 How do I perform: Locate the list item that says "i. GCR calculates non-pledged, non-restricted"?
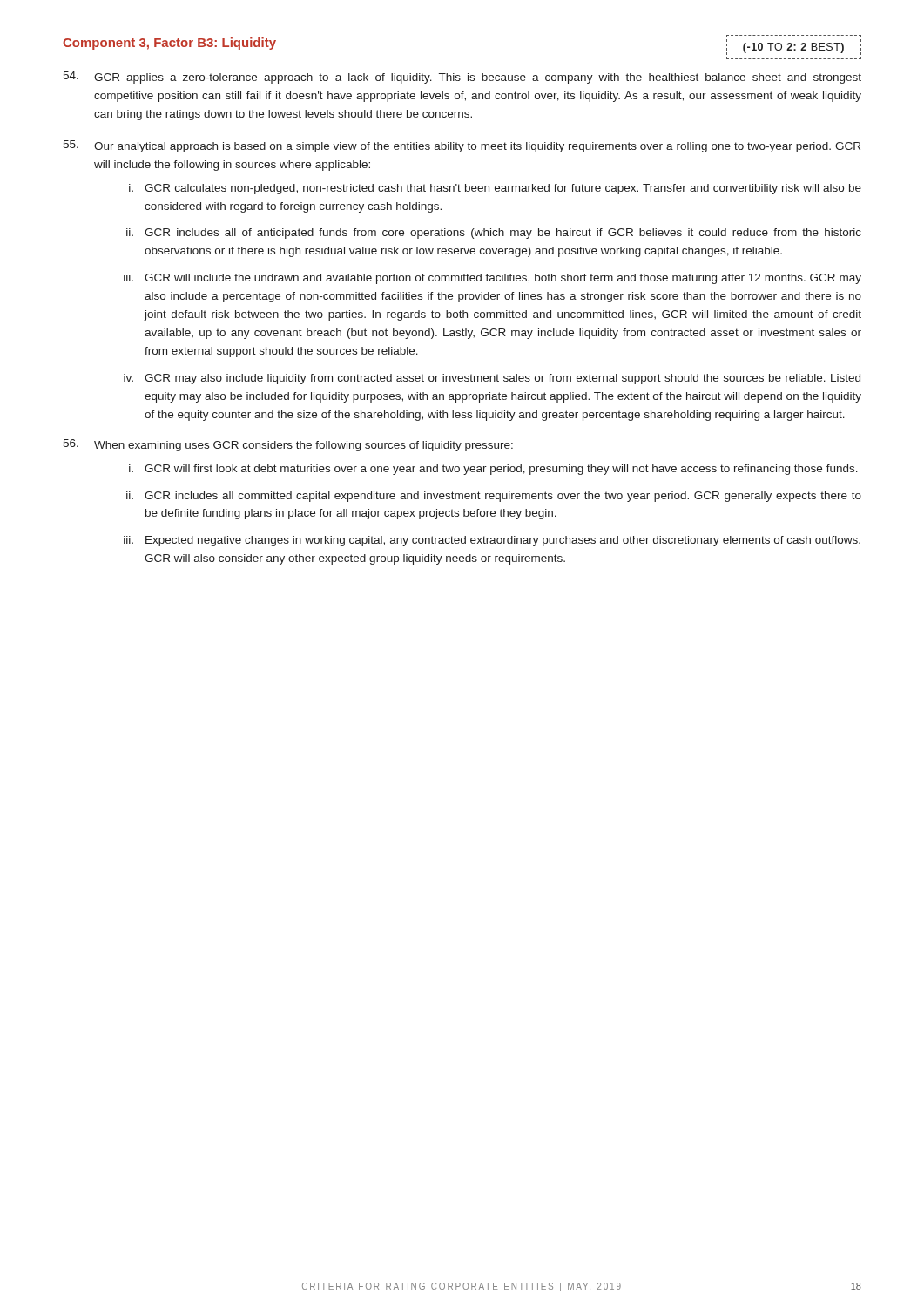pos(478,197)
